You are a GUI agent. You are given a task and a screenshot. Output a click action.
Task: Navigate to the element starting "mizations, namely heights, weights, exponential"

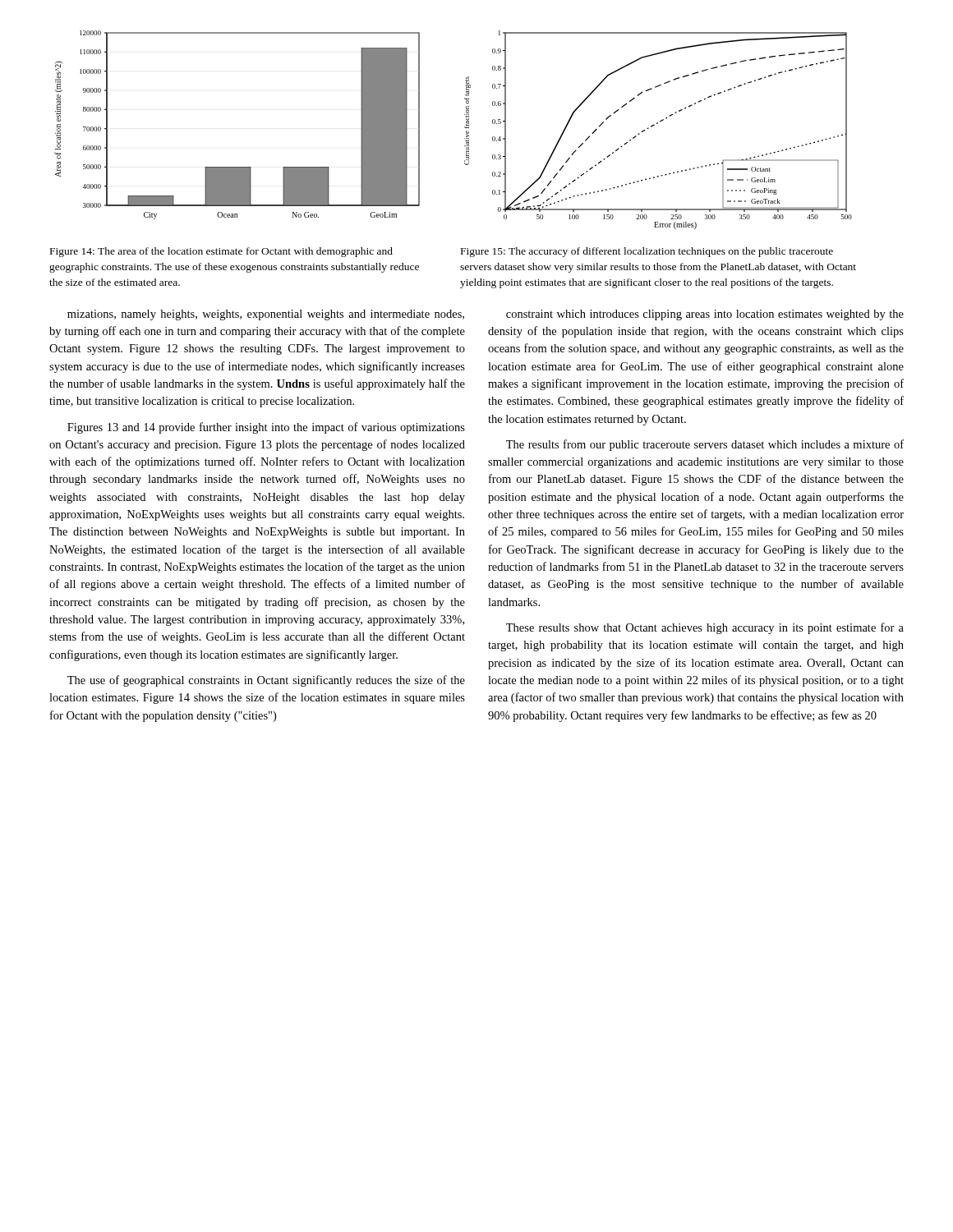(257, 515)
